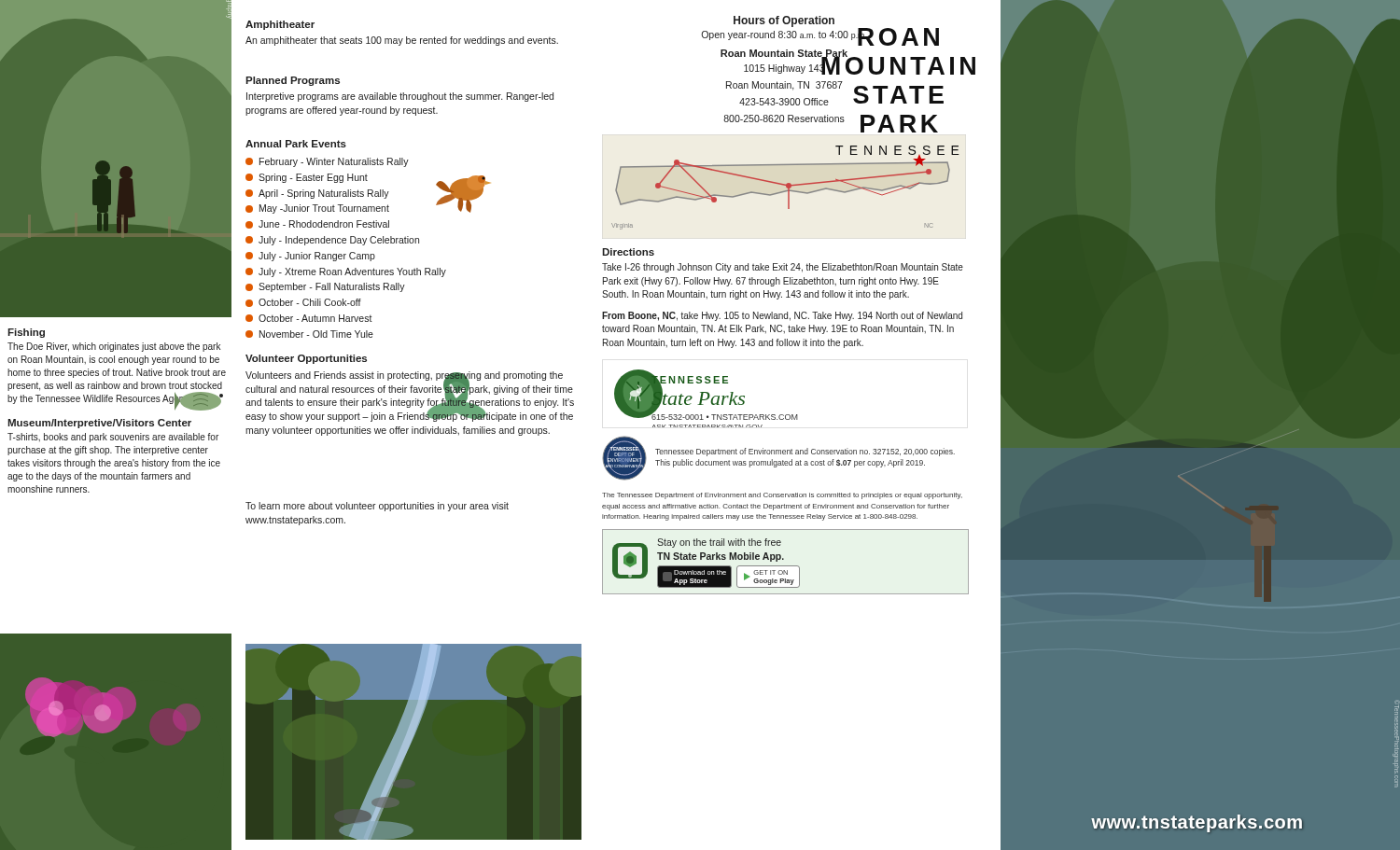The width and height of the screenshot is (1400, 850).
Task: Click on the text starting "September - Fall Naturalists Rally"
Action: [325, 287]
